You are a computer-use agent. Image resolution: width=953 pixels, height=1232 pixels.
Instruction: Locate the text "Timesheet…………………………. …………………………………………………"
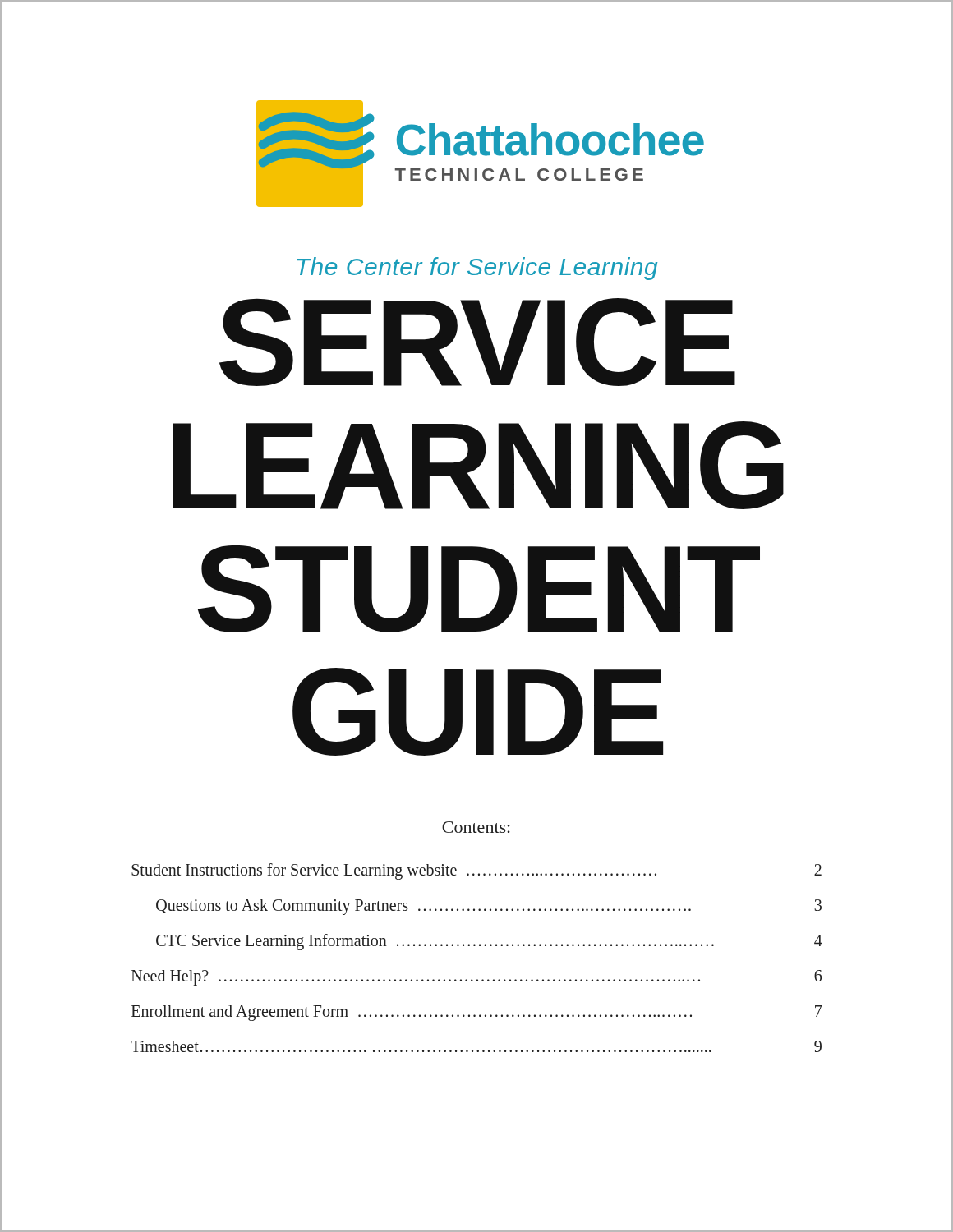[476, 1047]
